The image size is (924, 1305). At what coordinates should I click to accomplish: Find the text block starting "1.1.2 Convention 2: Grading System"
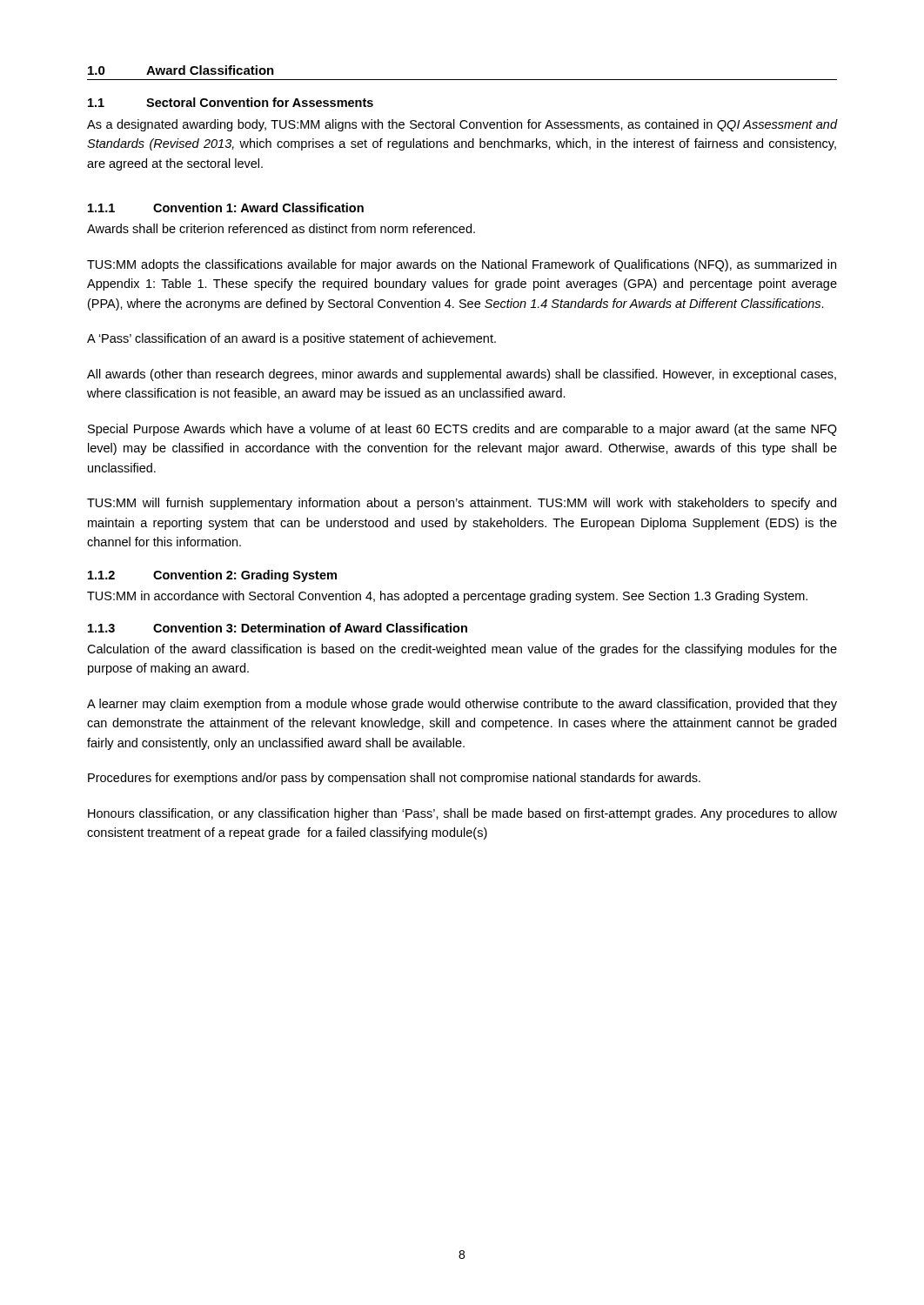[212, 575]
